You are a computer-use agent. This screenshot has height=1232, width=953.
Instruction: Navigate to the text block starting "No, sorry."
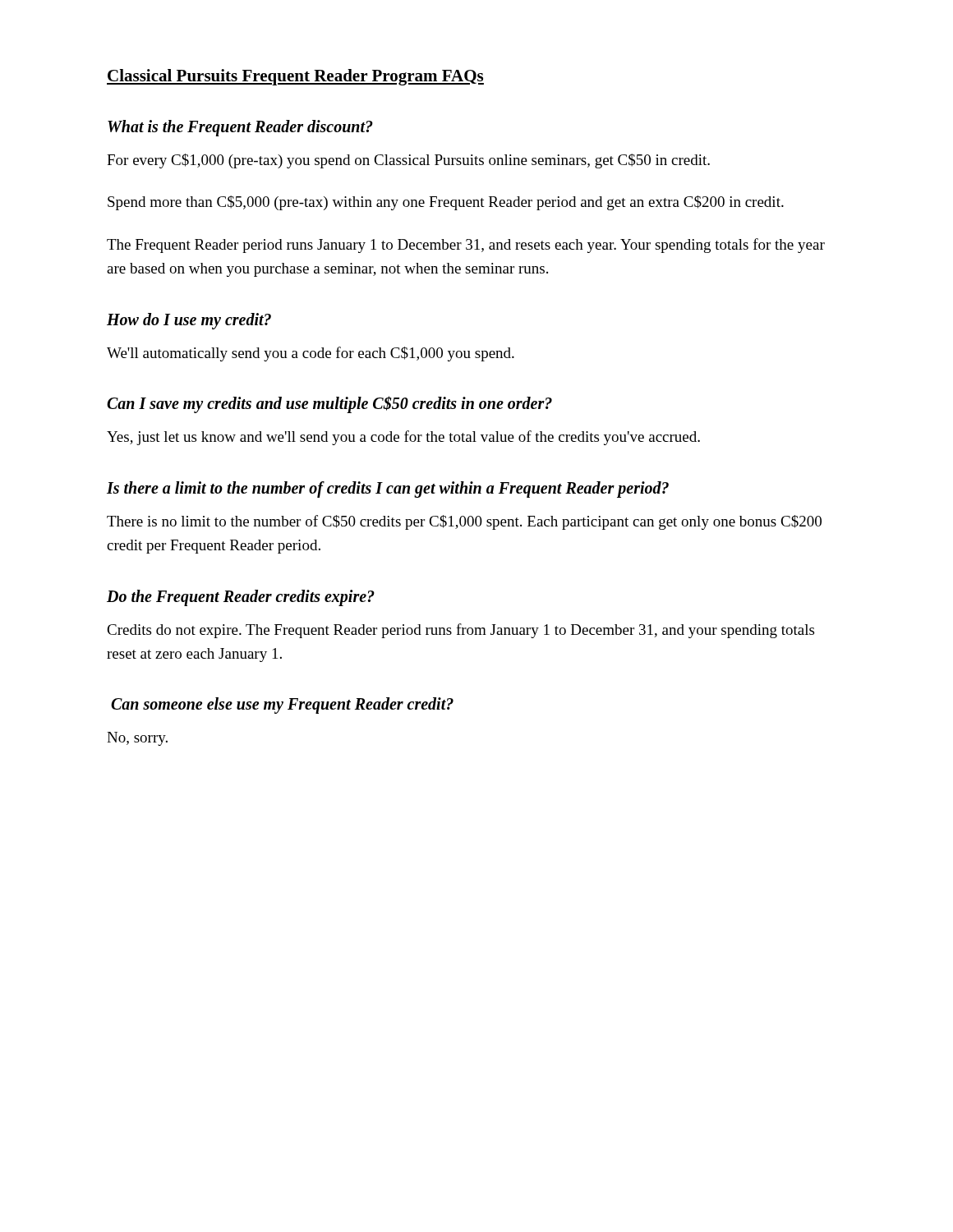(x=138, y=737)
